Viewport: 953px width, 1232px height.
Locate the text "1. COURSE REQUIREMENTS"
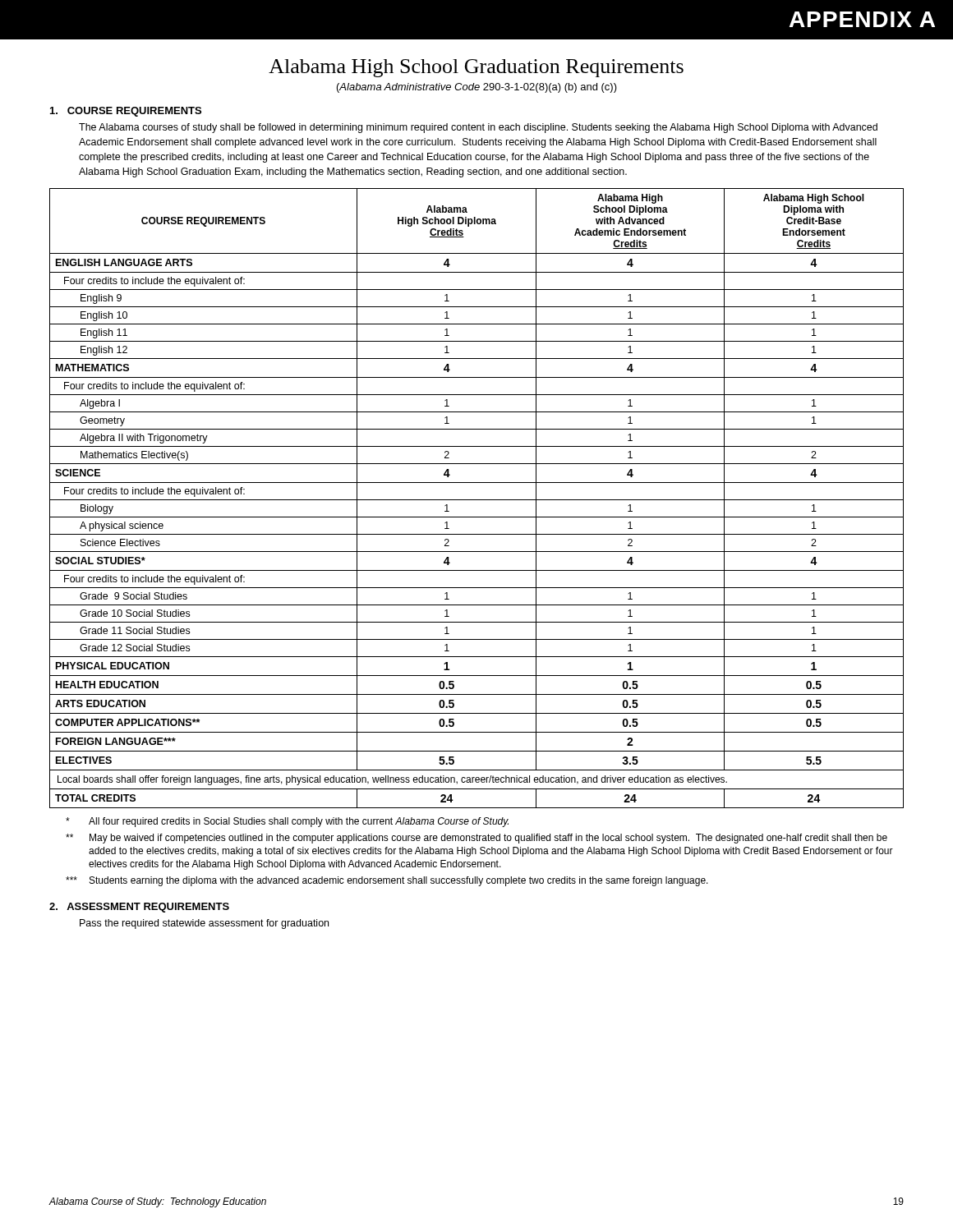[x=126, y=111]
